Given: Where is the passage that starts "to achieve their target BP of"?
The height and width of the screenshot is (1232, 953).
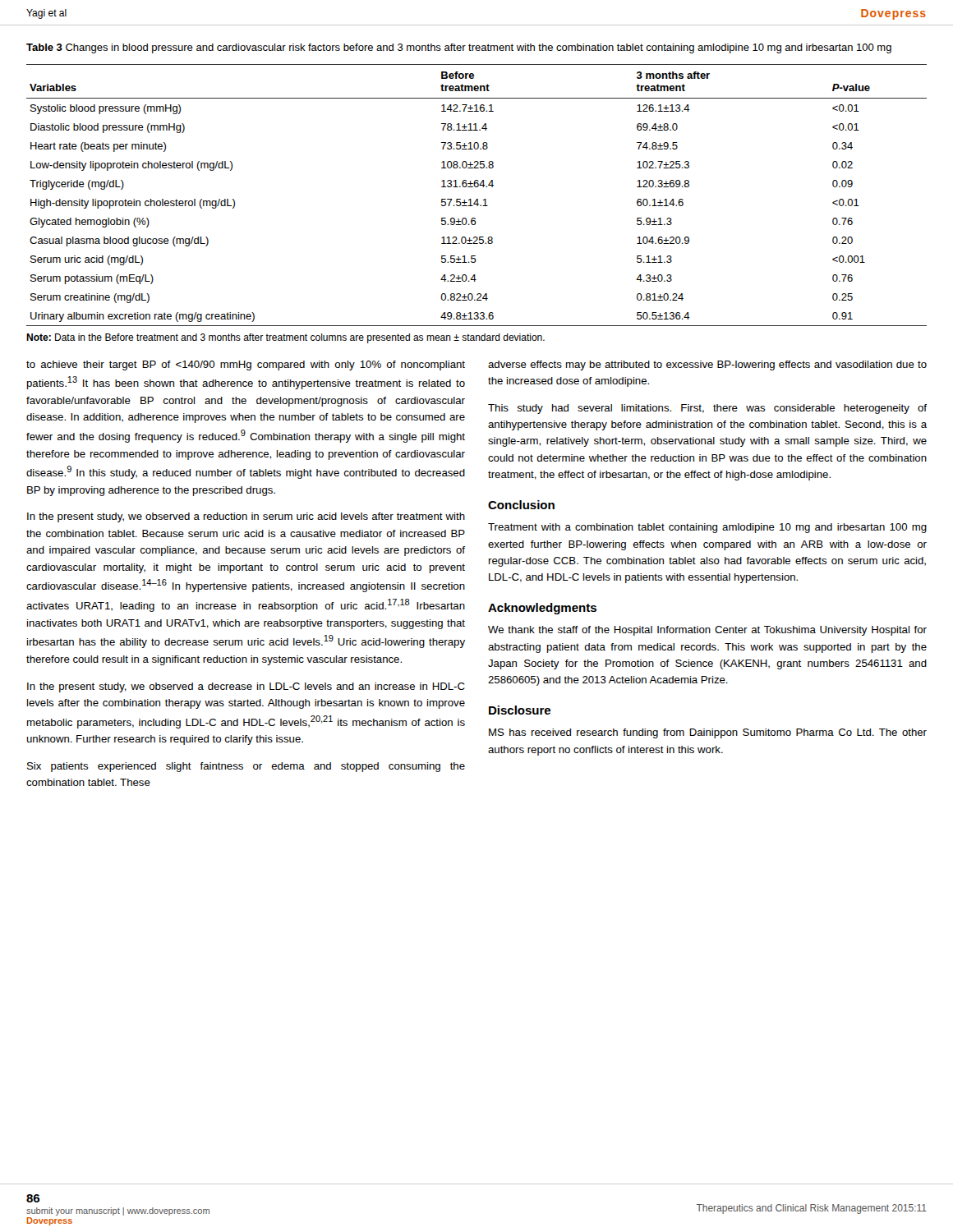Looking at the screenshot, I should pos(246,428).
